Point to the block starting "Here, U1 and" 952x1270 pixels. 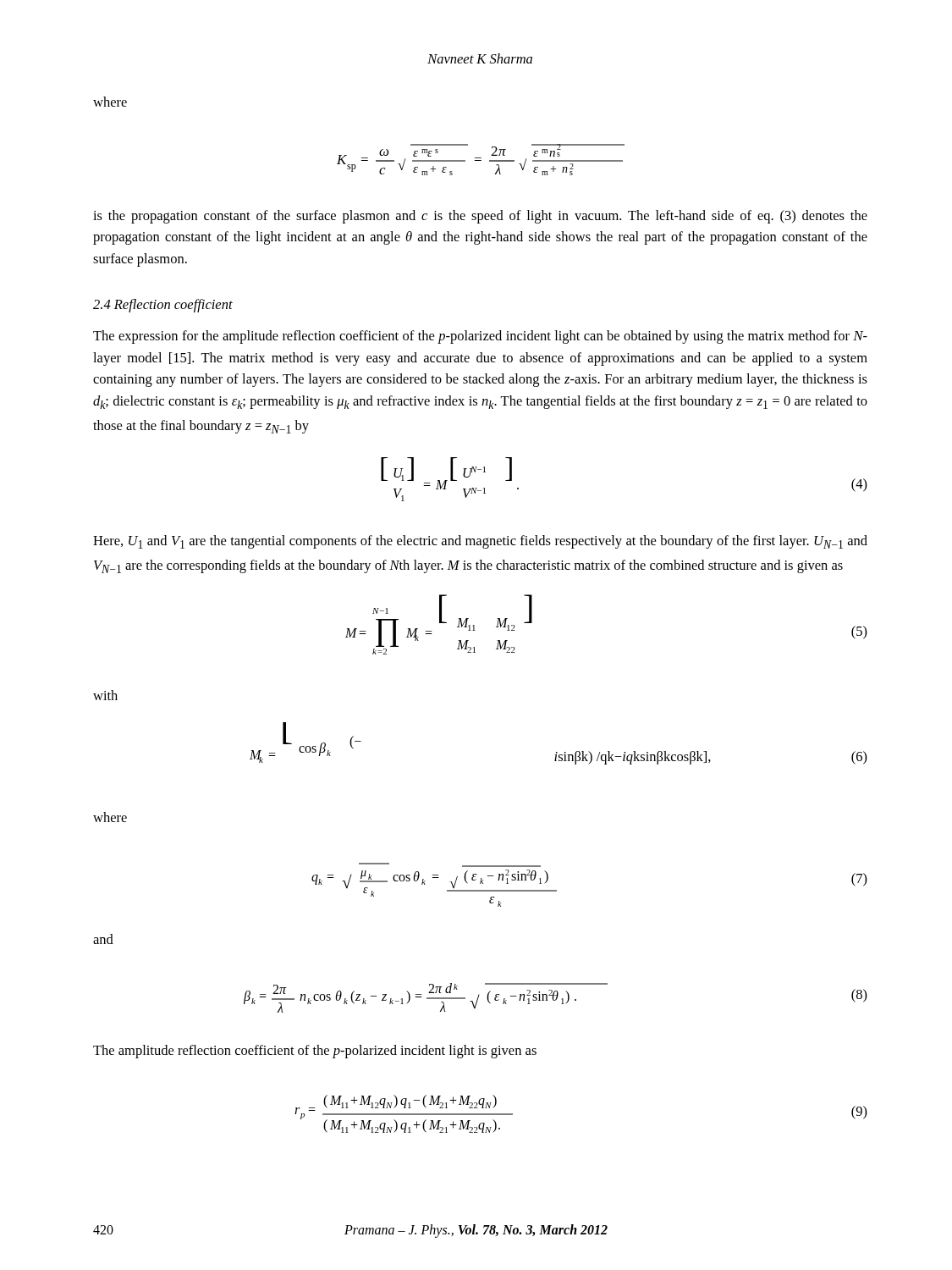480,554
